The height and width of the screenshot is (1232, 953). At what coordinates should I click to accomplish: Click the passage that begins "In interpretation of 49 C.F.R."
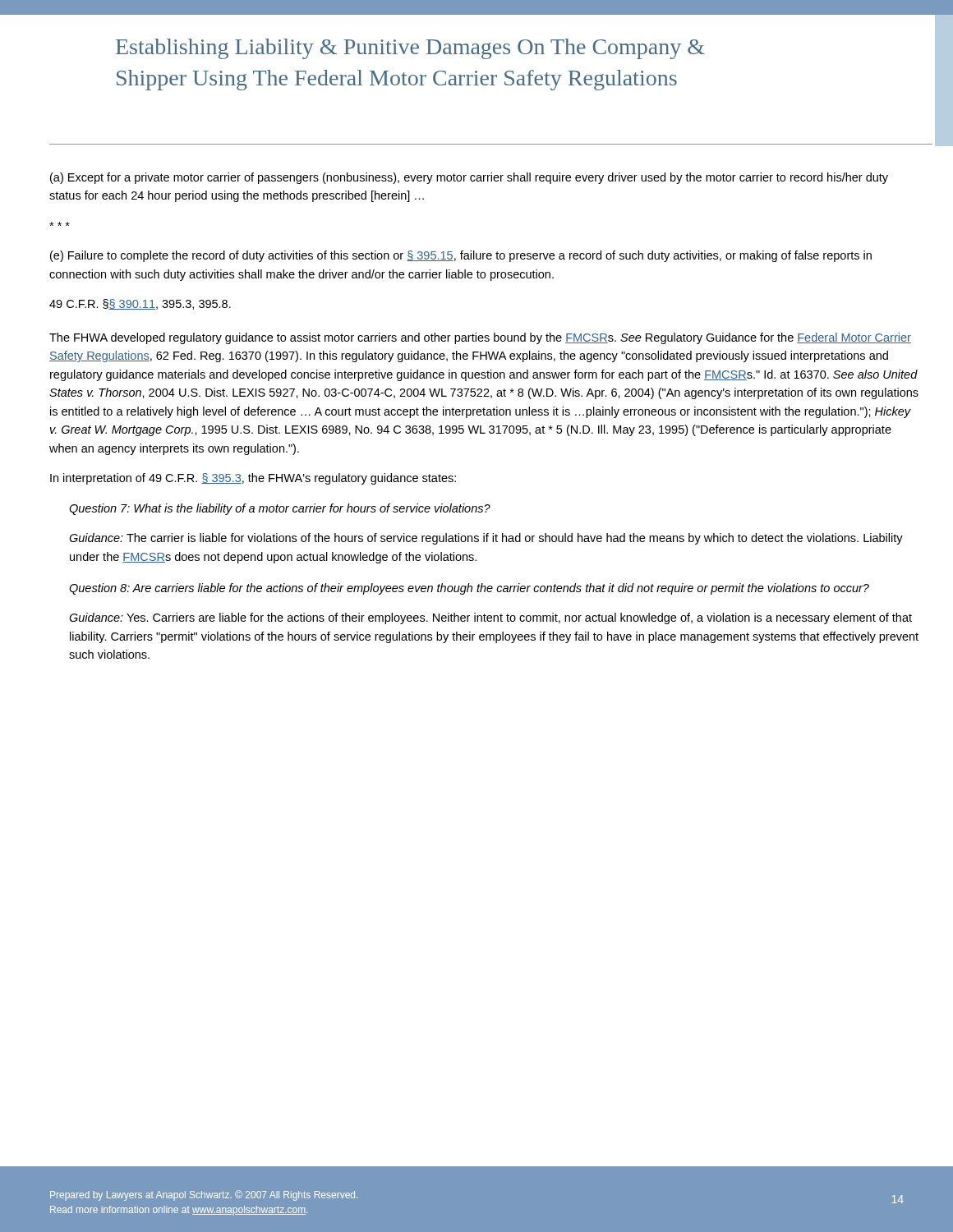[253, 479]
